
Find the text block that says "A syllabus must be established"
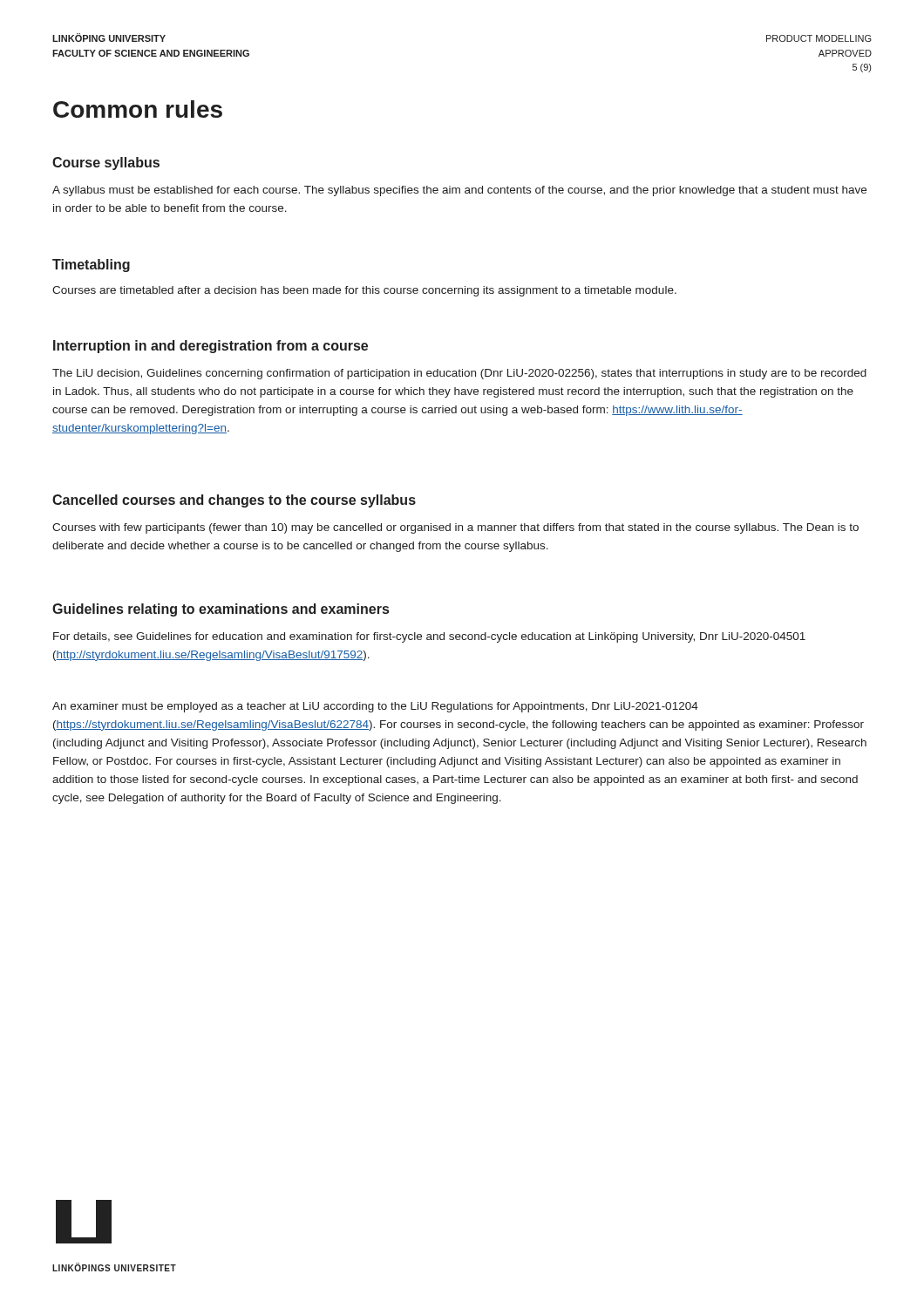462,200
